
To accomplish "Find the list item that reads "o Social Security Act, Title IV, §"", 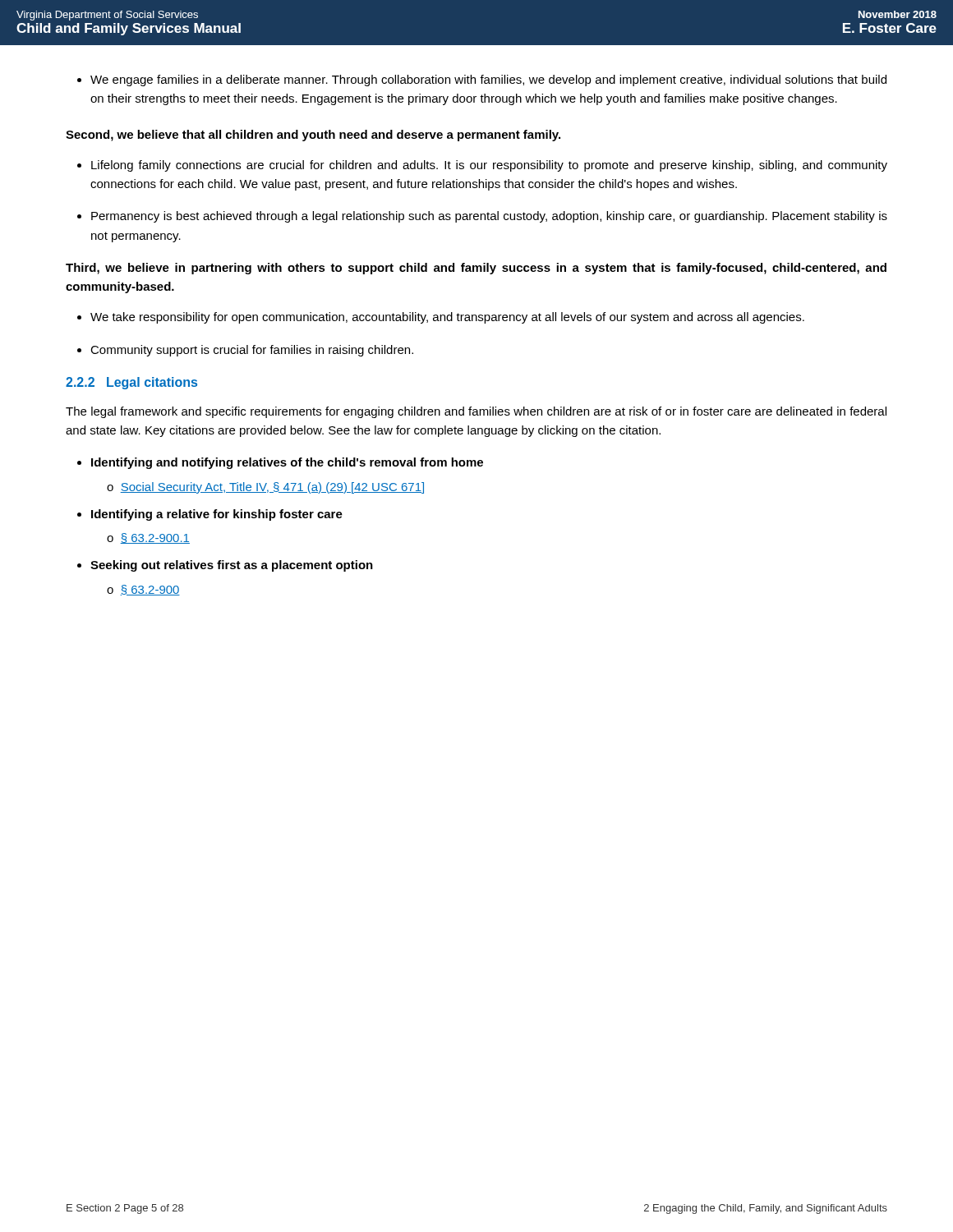I will (266, 486).
